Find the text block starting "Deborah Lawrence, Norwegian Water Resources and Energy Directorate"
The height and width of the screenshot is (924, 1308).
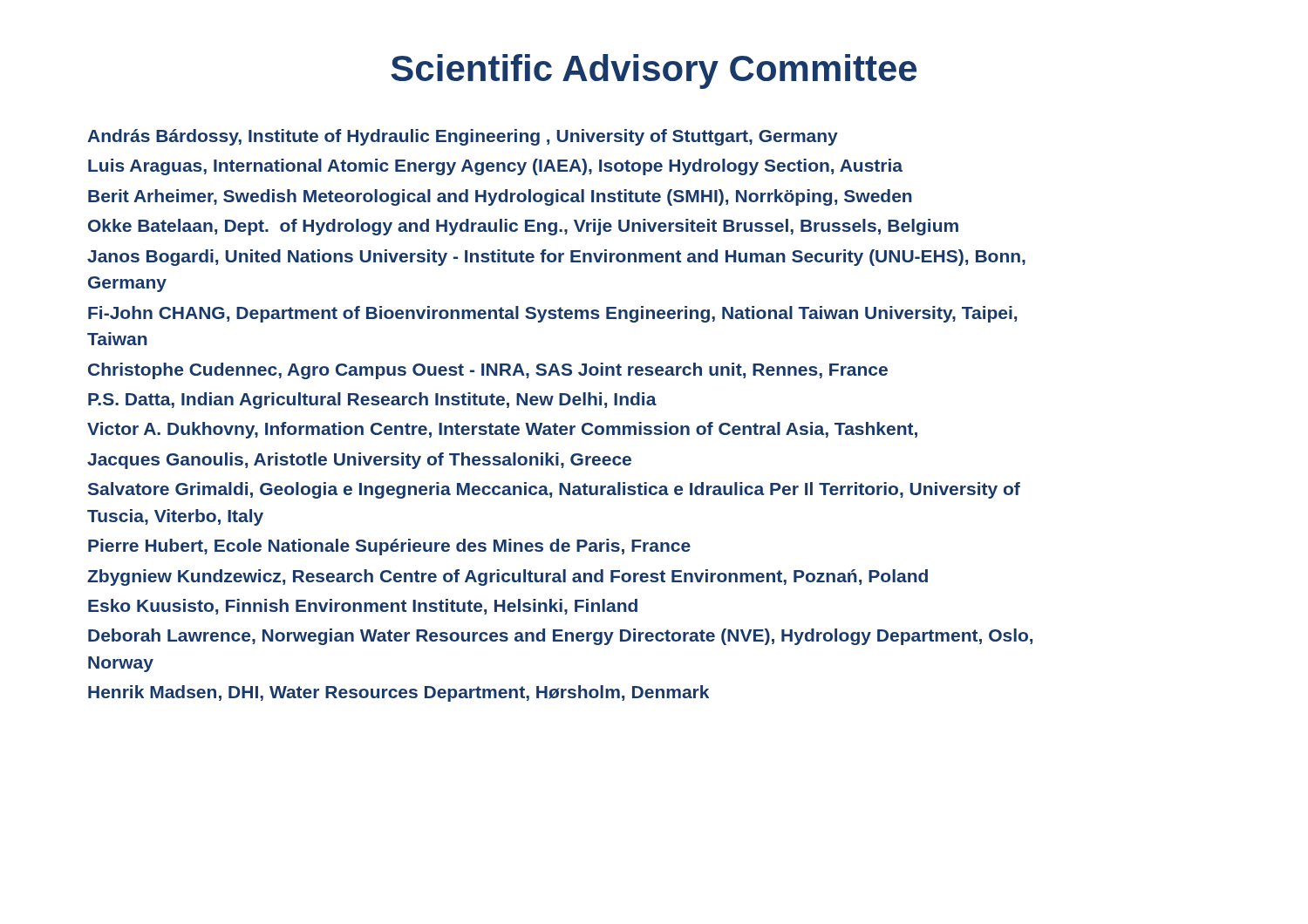tap(561, 649)
